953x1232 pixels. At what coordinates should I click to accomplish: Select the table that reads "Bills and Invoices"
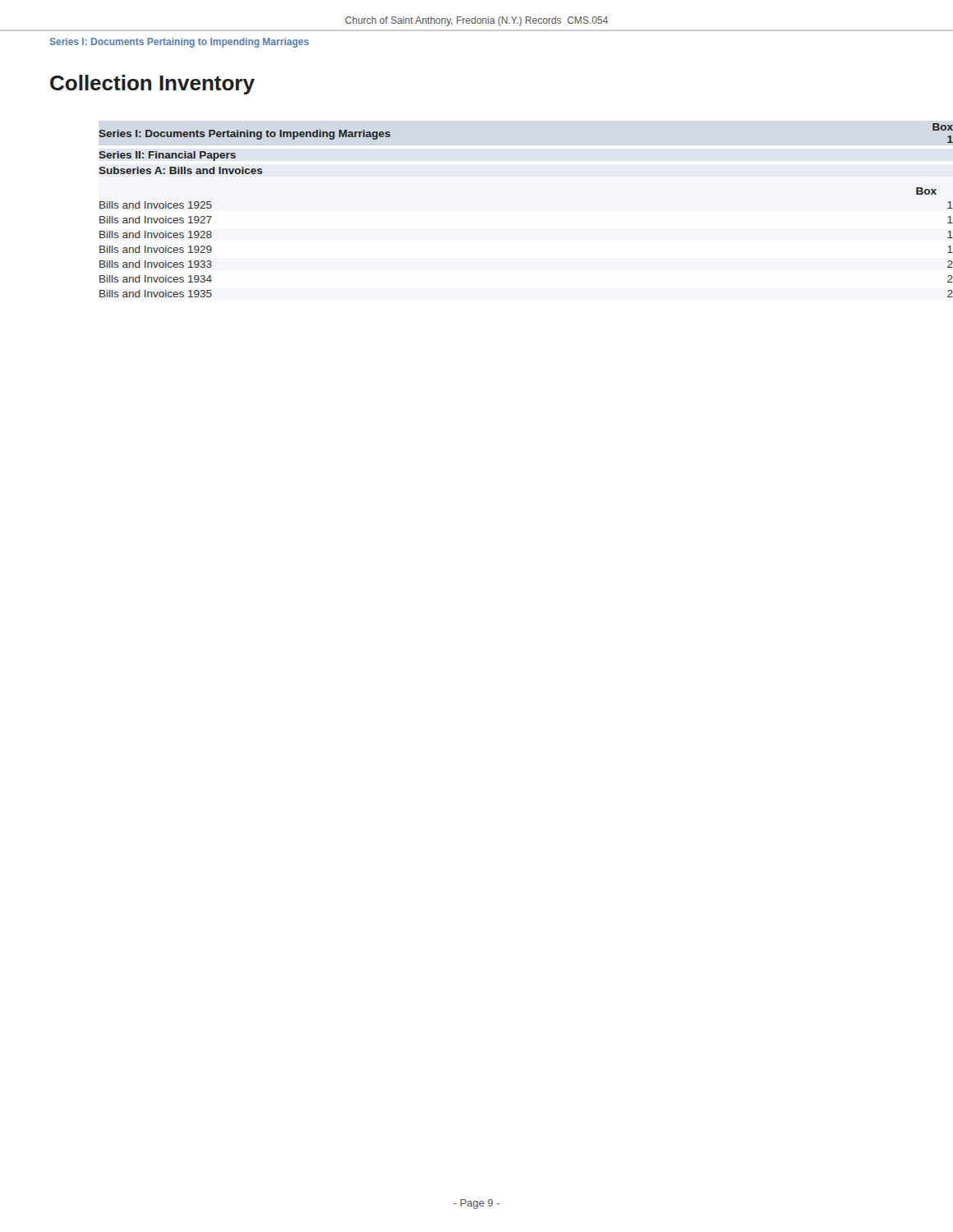(476, 210)
